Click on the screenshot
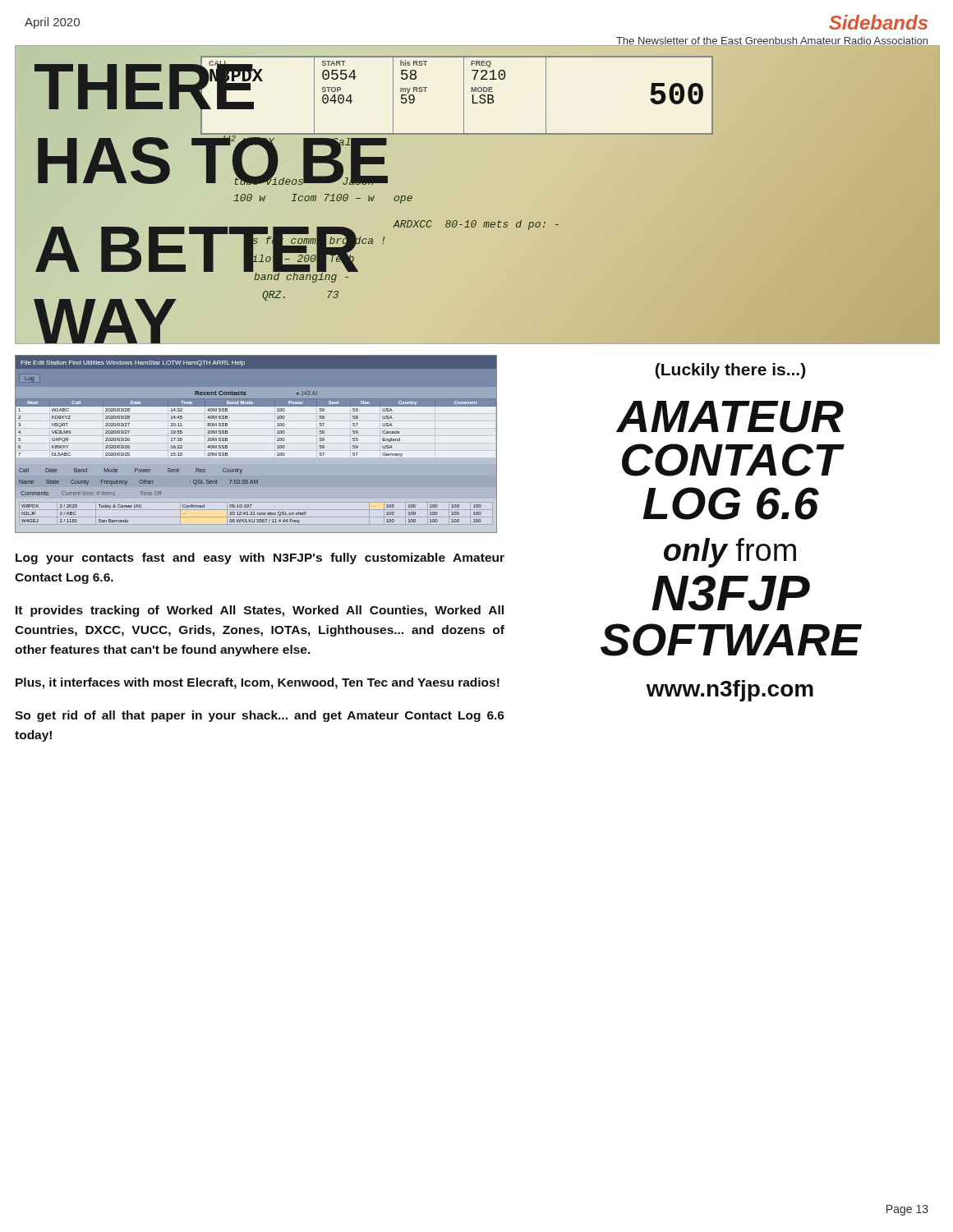 click(256, 444)
